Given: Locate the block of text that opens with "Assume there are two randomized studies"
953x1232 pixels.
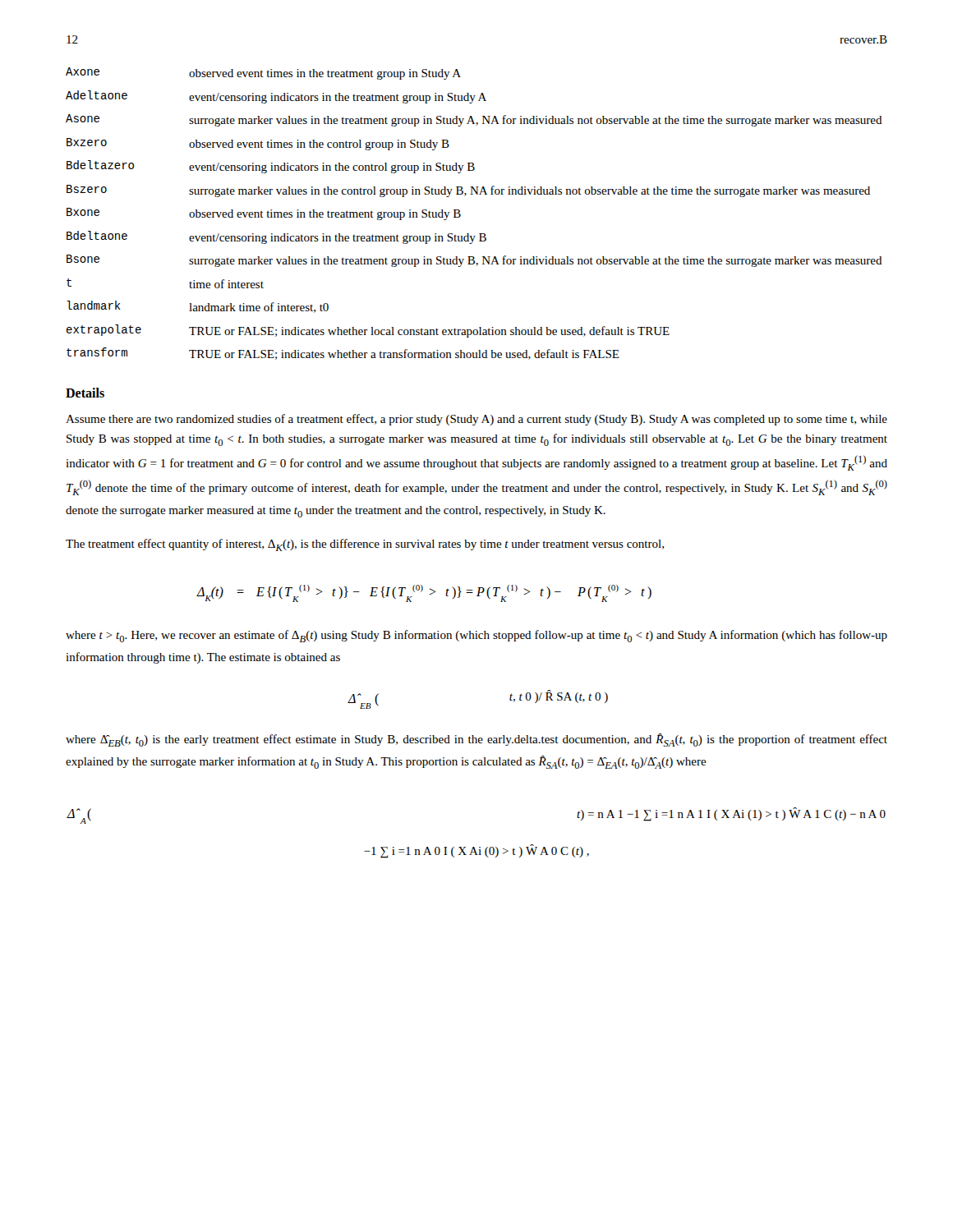Looking at the screenshot, I should [x=476, y=466].
